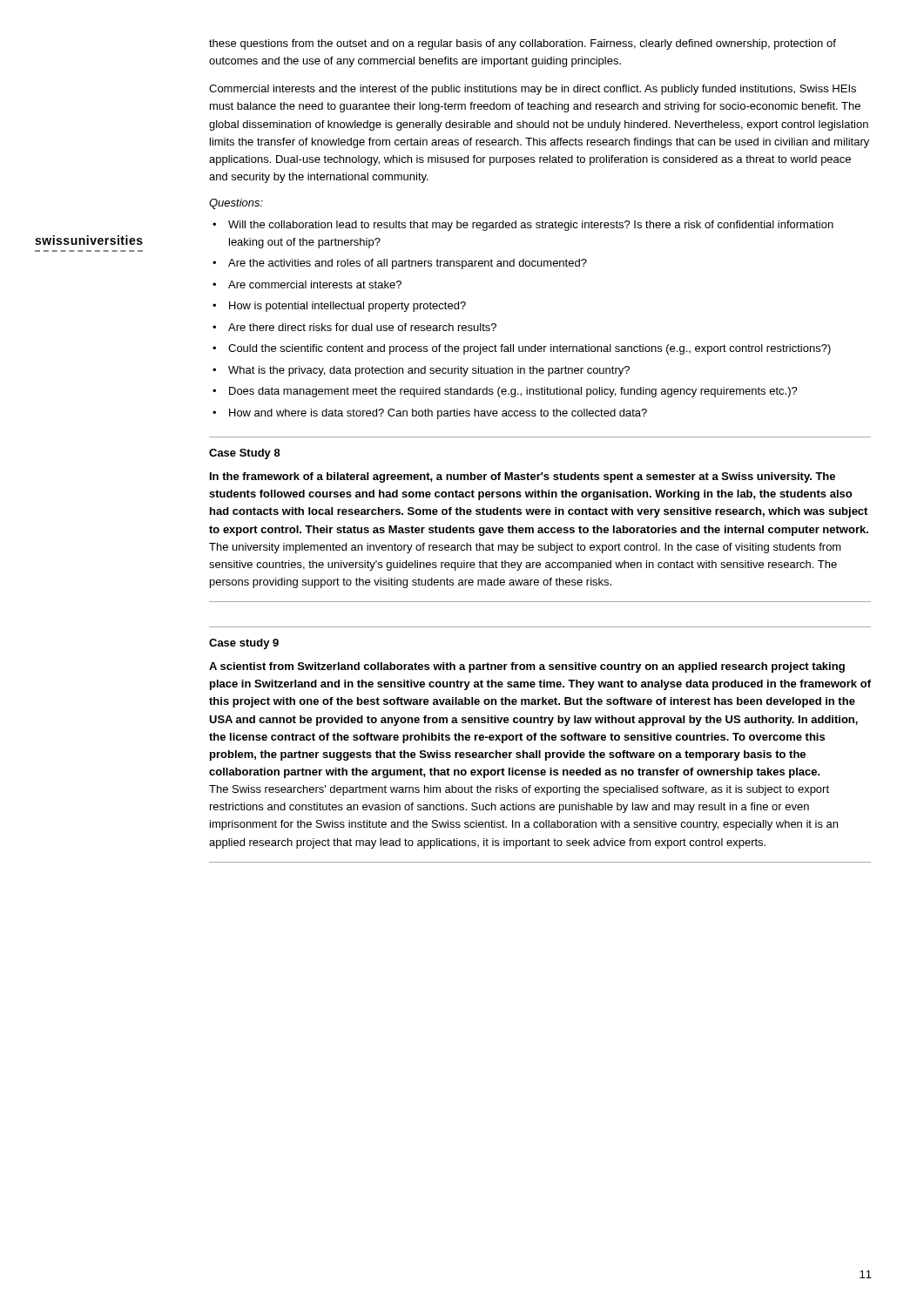Screen dimensions: 1307x924
Task: Click the passage that begins "Will the collaboration lead to results that may"
Action: tap(531, 233)
